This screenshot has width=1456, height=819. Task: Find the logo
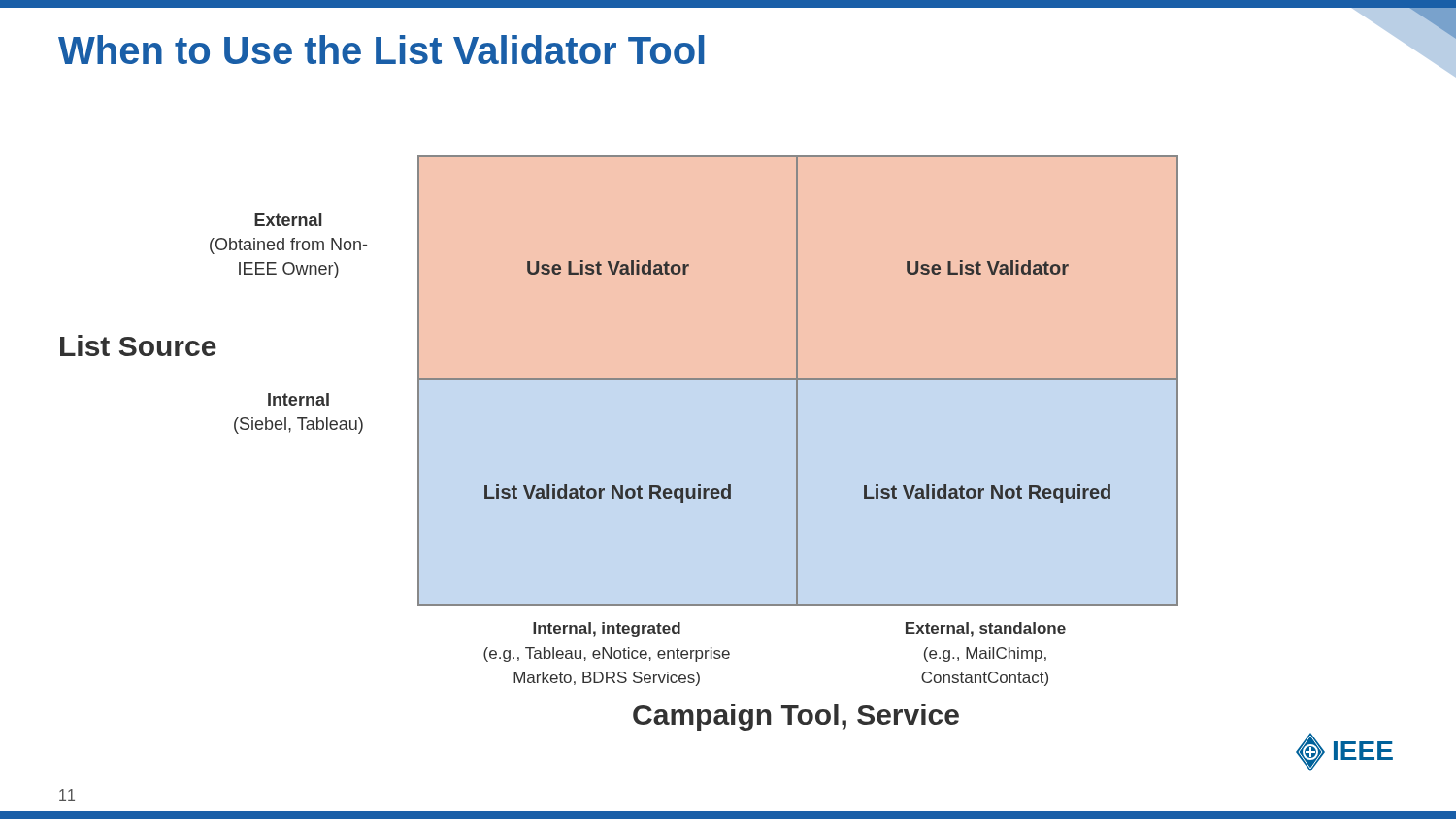(x=1340, y=754)
